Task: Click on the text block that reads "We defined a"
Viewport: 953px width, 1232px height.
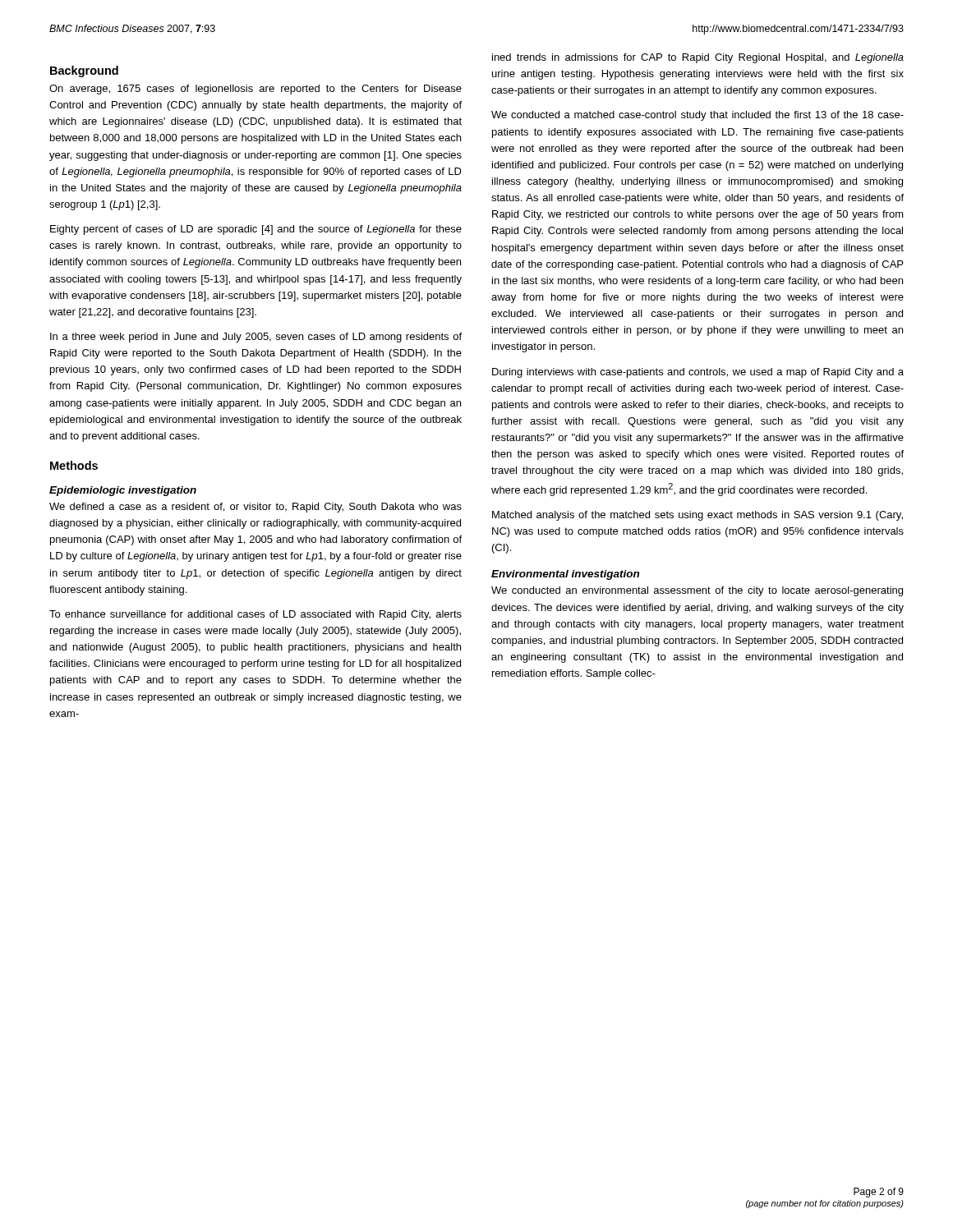Action: point(255,548)
